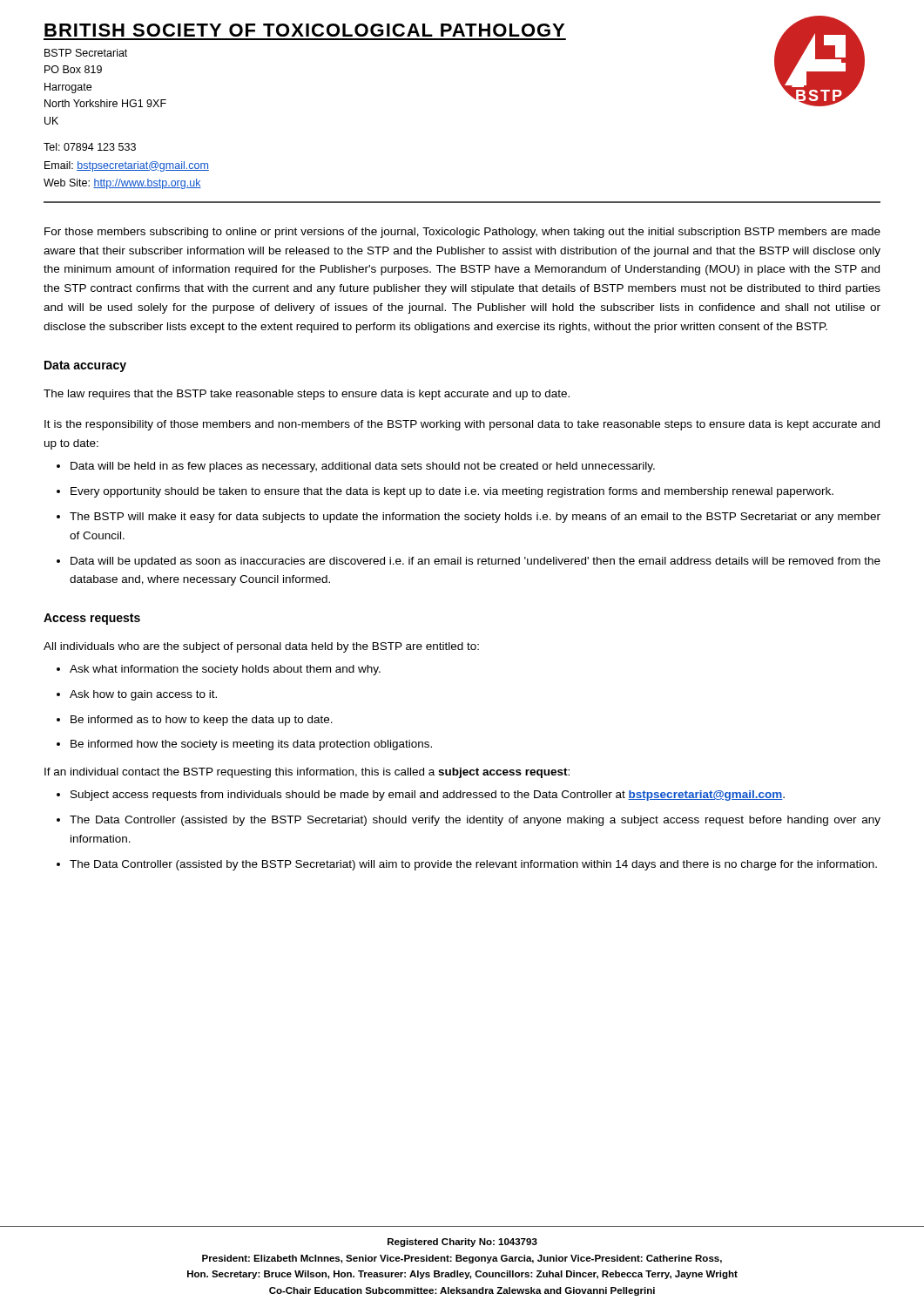Screen dimensions: 1307x924
Task: Find the section header containing "Access requests"
Action: [92, 618]
